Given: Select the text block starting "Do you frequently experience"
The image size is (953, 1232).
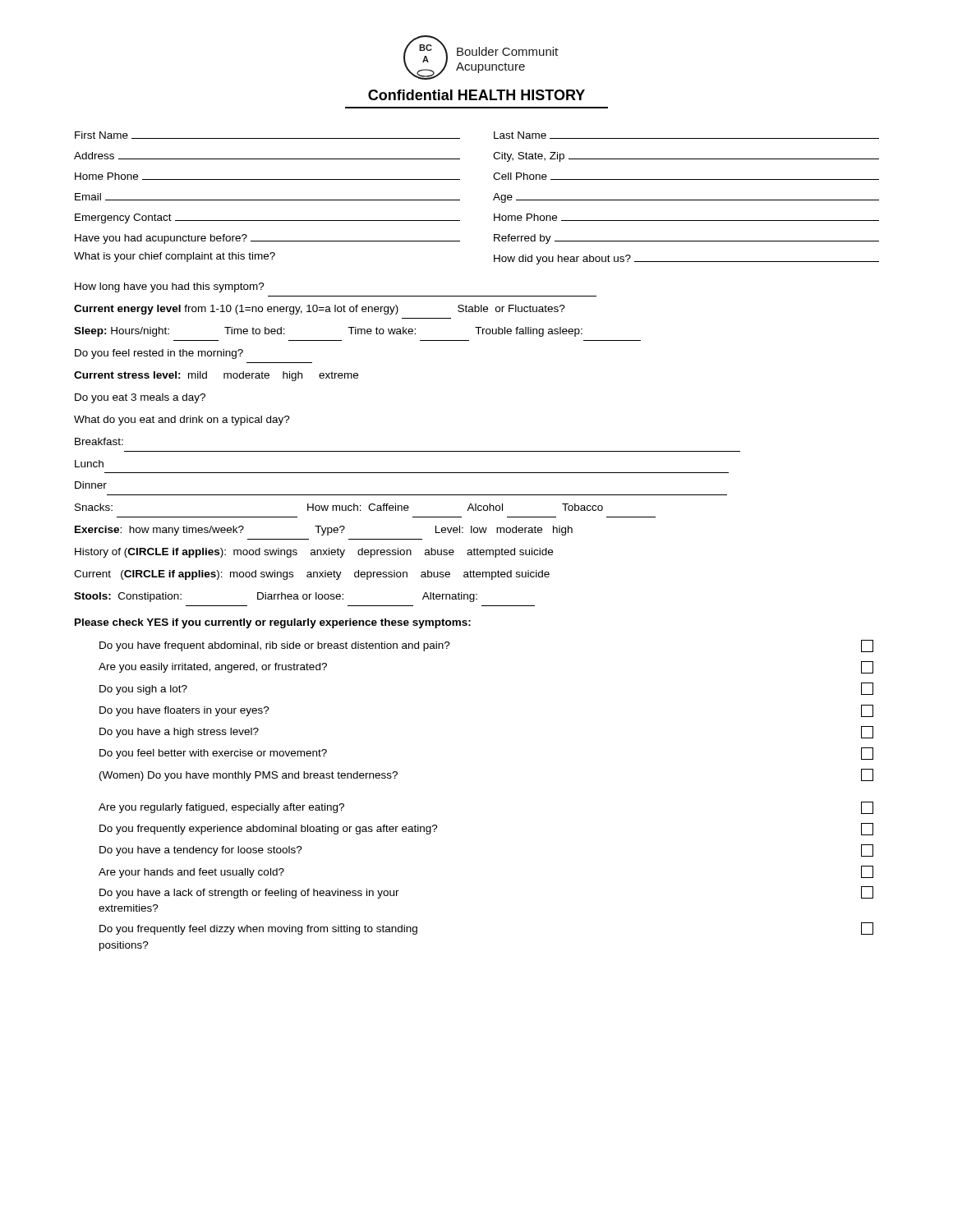Looking at the screenshot, I should pyautogui.click(x=266, y=829).
